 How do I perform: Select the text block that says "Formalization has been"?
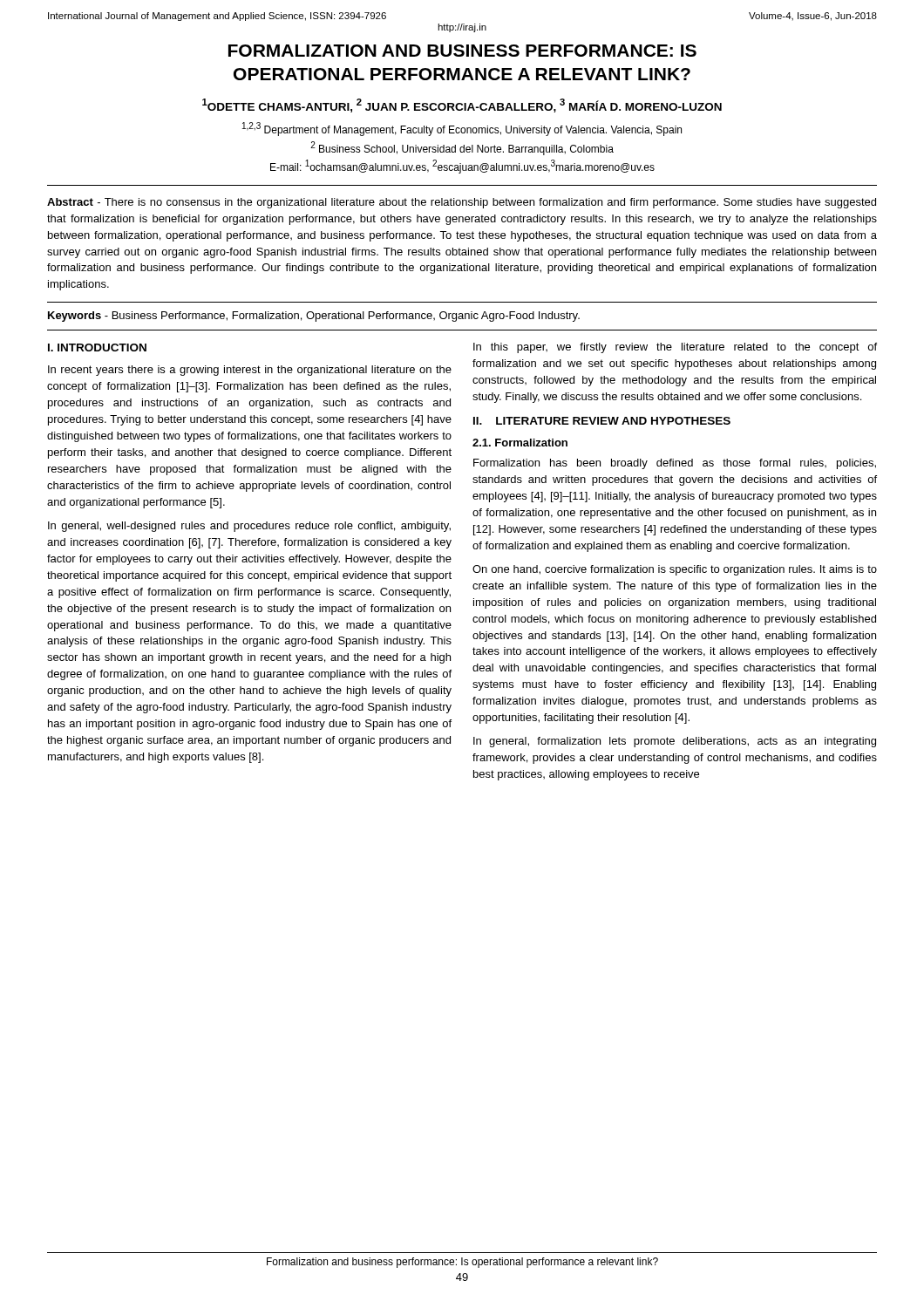click(x=675, y=505)
